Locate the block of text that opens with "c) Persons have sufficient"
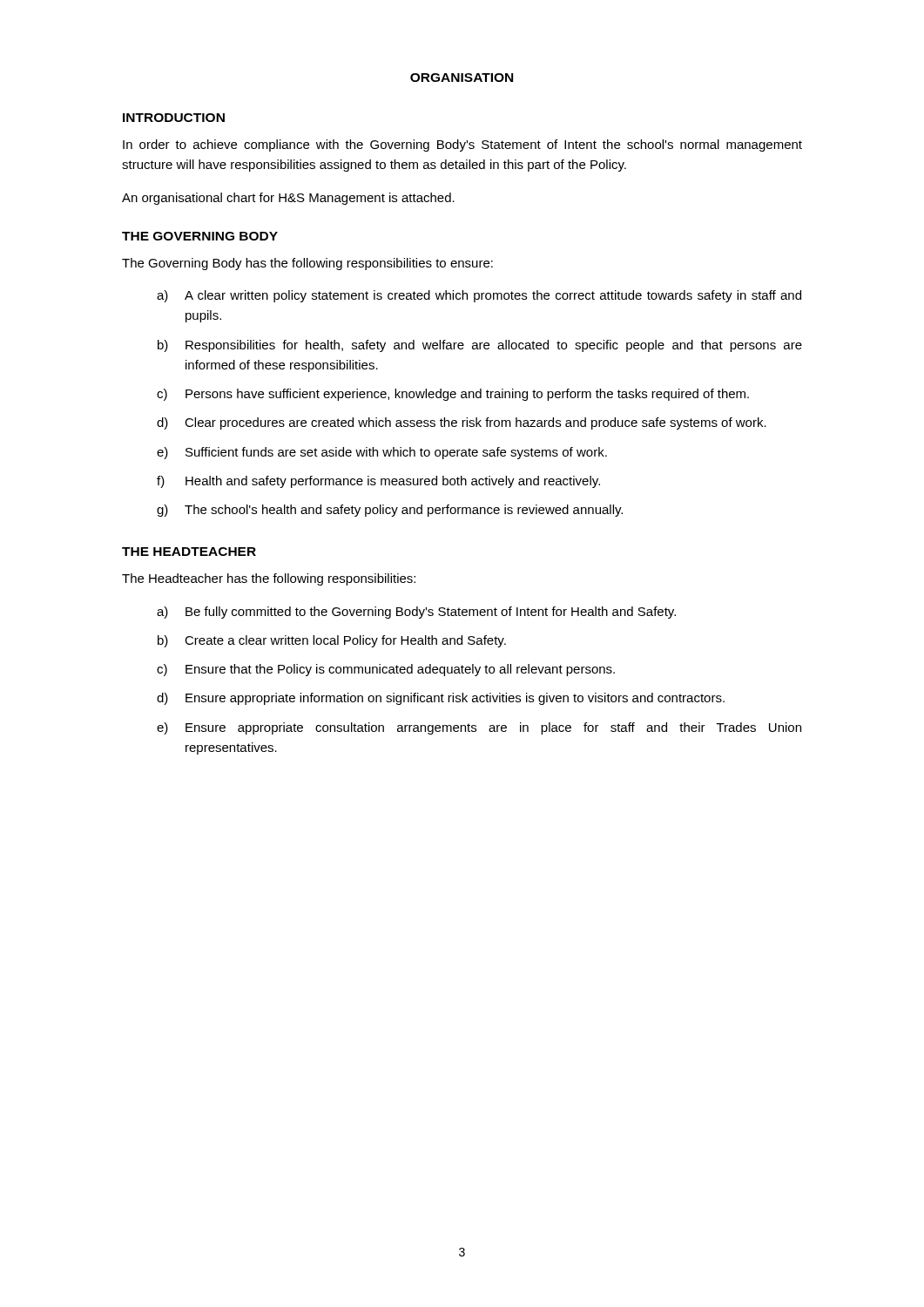 coord(479,393)
